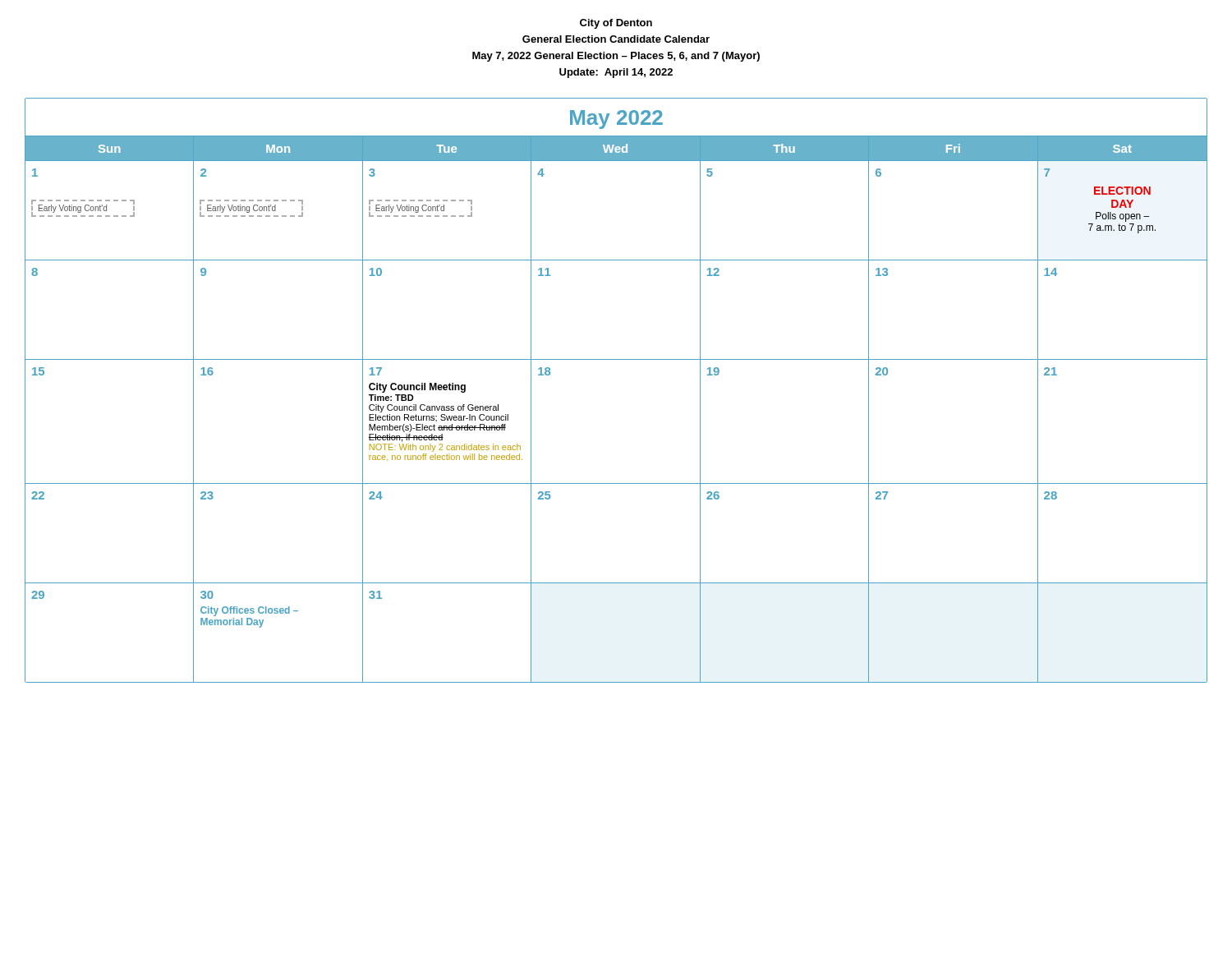Find a table
Screen dimensions: 953x1232
[616, 390]
